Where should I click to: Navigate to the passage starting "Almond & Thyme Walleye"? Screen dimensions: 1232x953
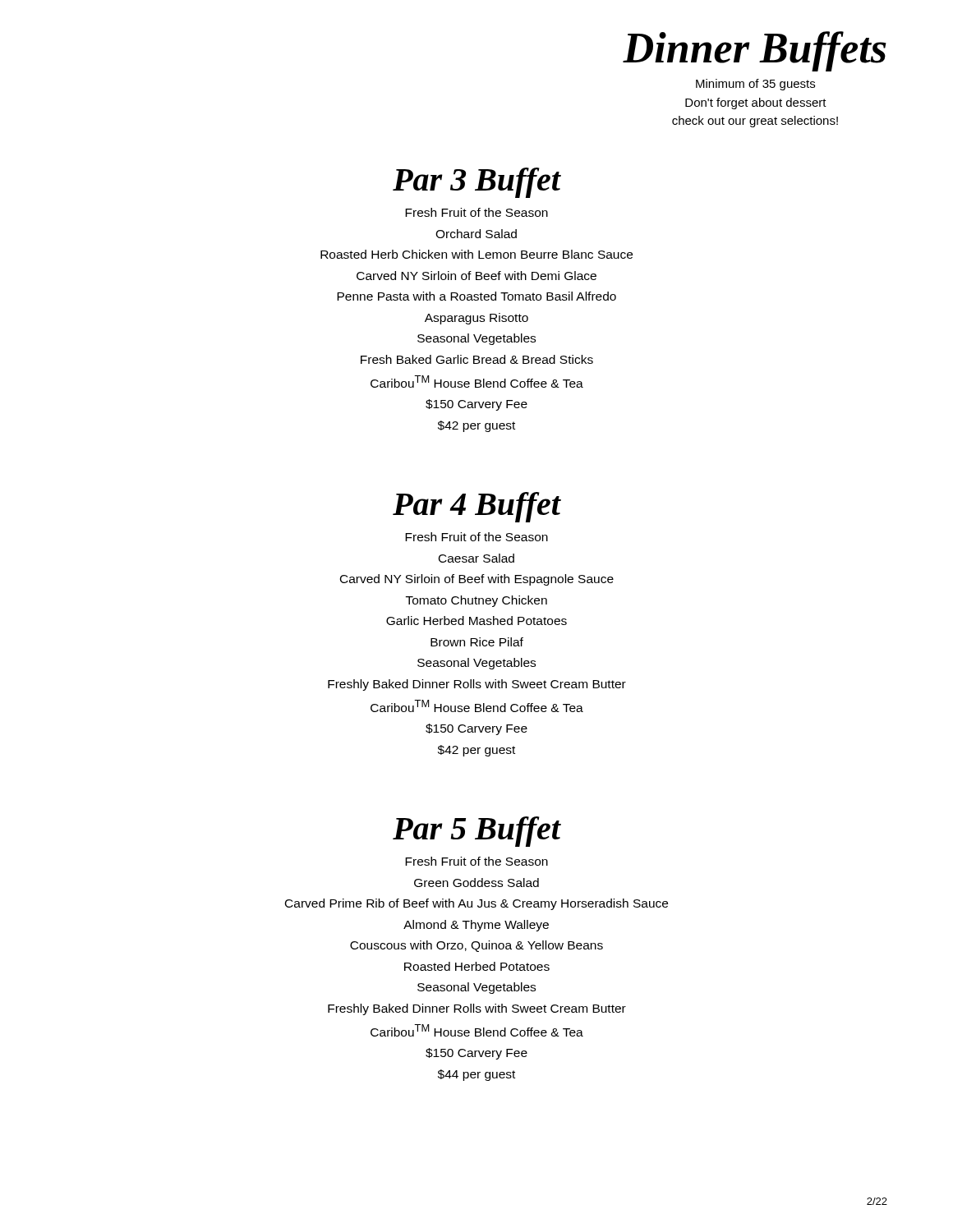[476, 924]
